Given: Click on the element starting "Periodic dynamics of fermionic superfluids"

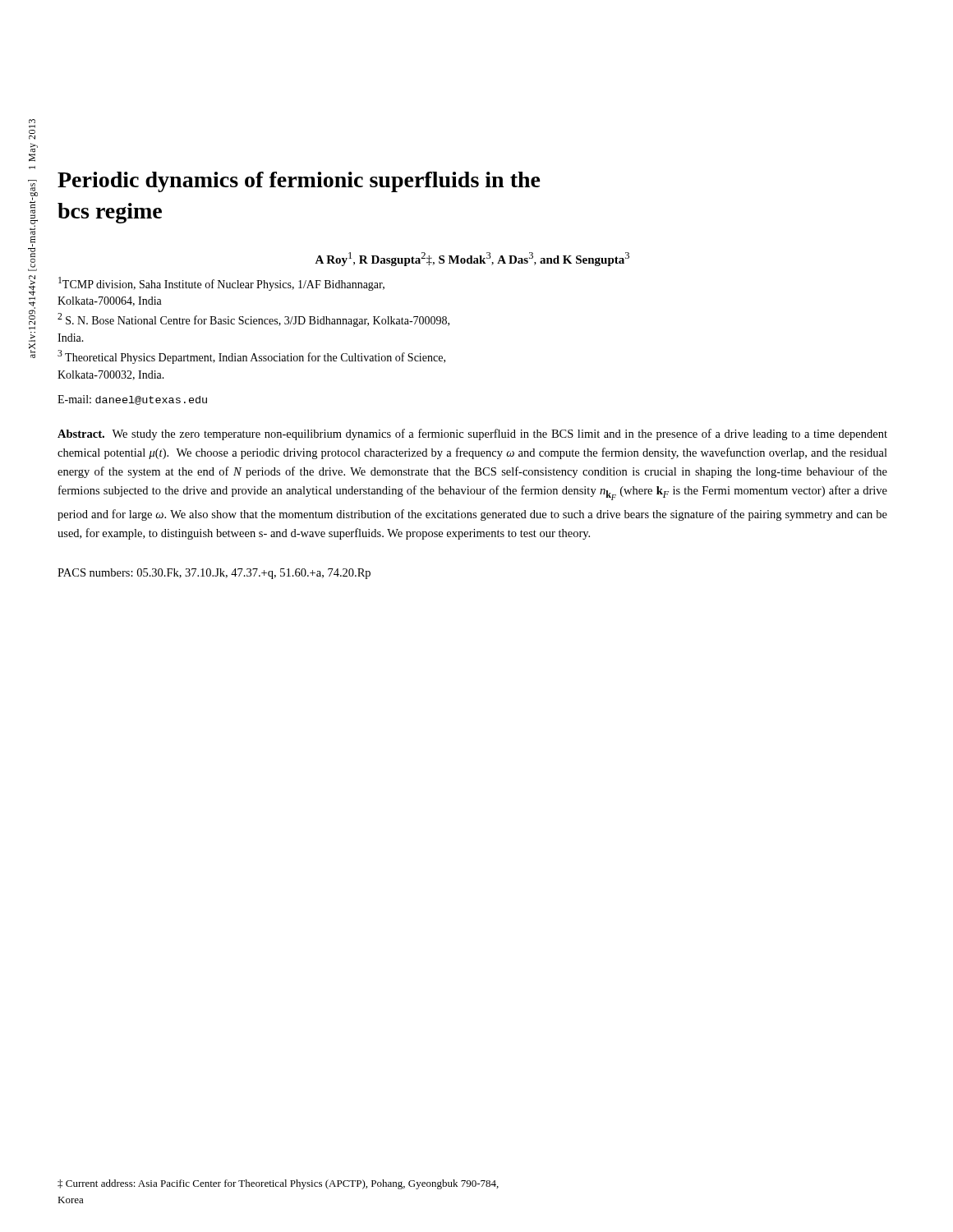Looking at the screenshot, I should click(x=299, y=195).
